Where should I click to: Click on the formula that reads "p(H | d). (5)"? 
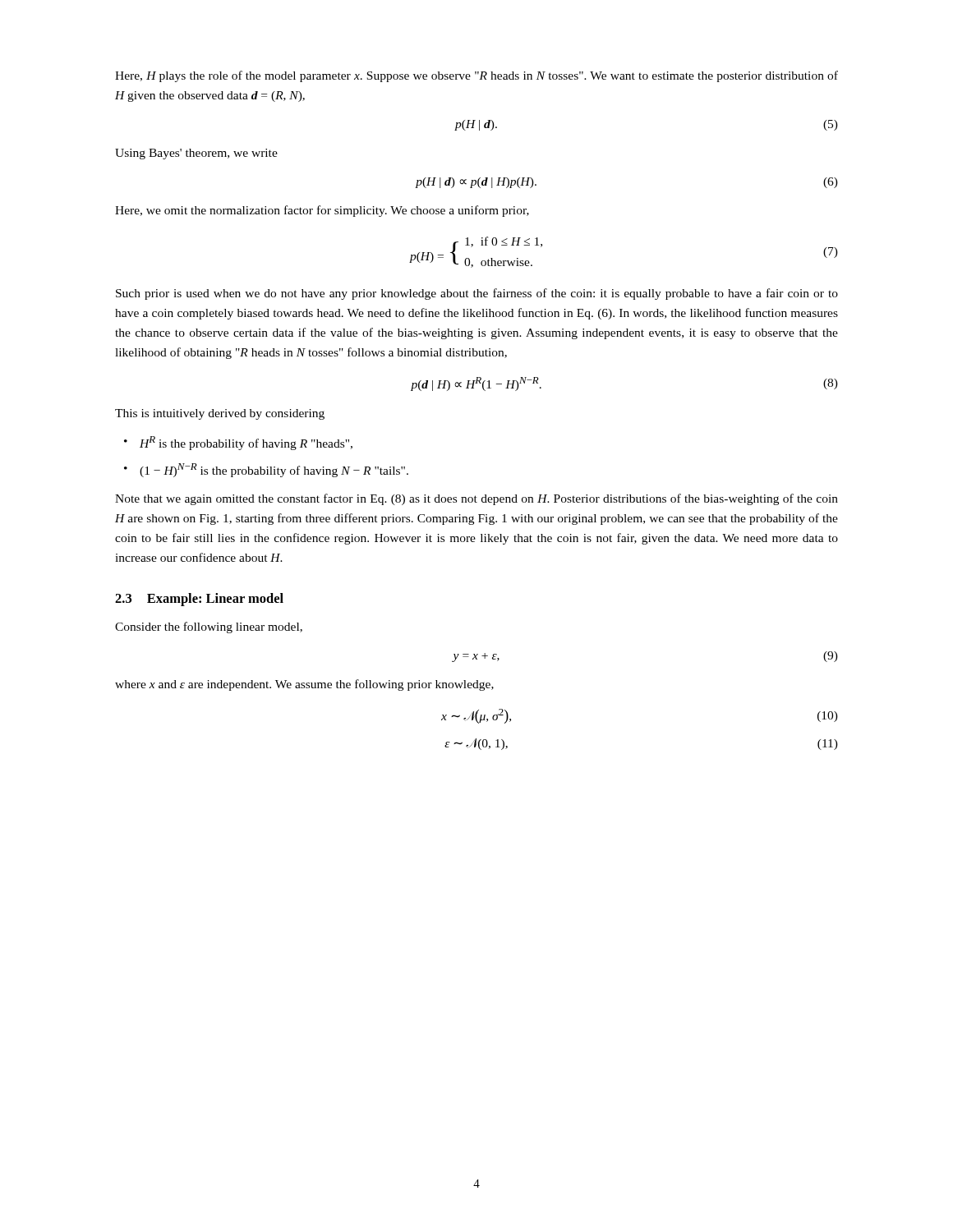(x=476, y=124)
